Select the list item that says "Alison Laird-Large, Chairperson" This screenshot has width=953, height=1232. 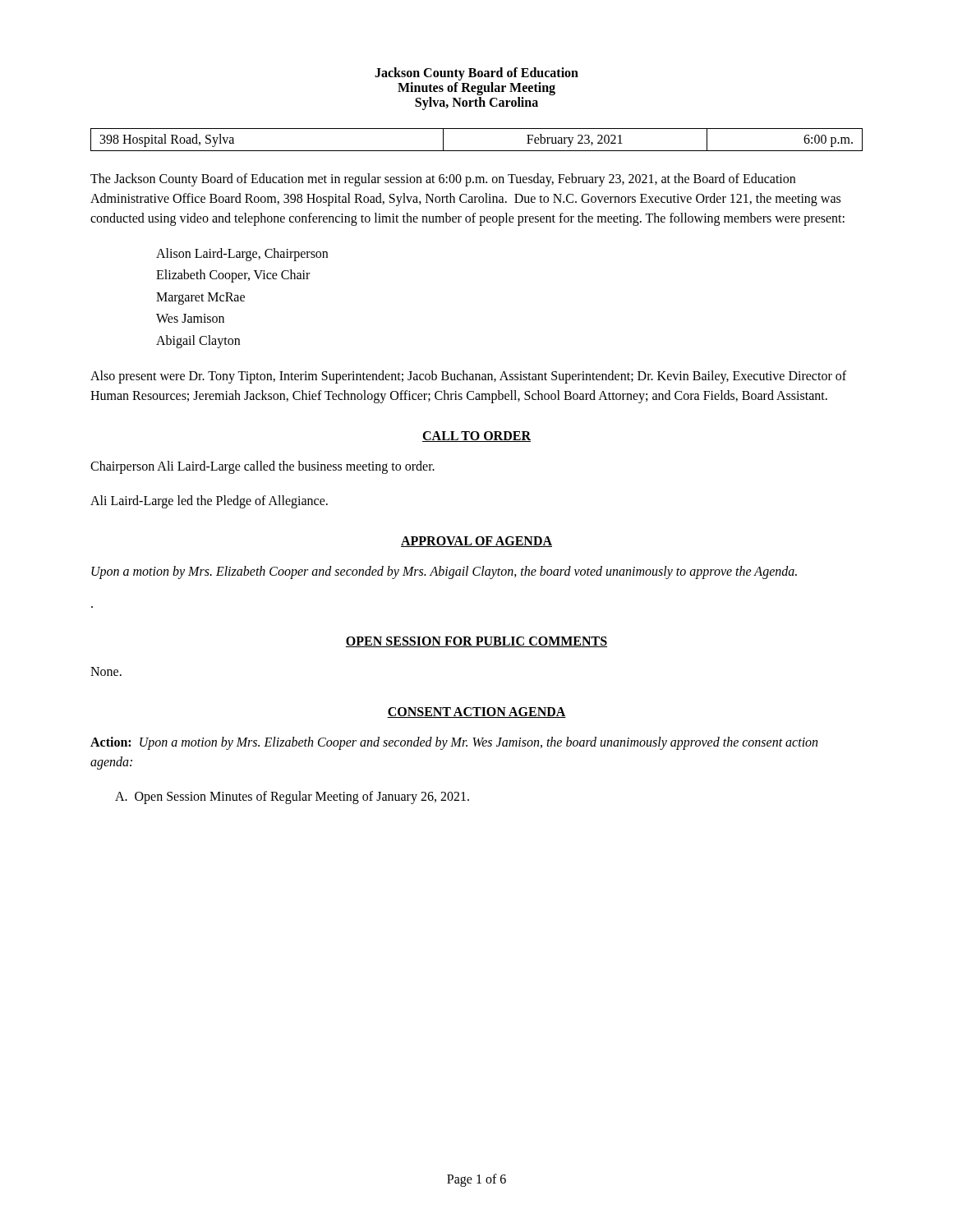pyautogui.click(x=242, y=253)
